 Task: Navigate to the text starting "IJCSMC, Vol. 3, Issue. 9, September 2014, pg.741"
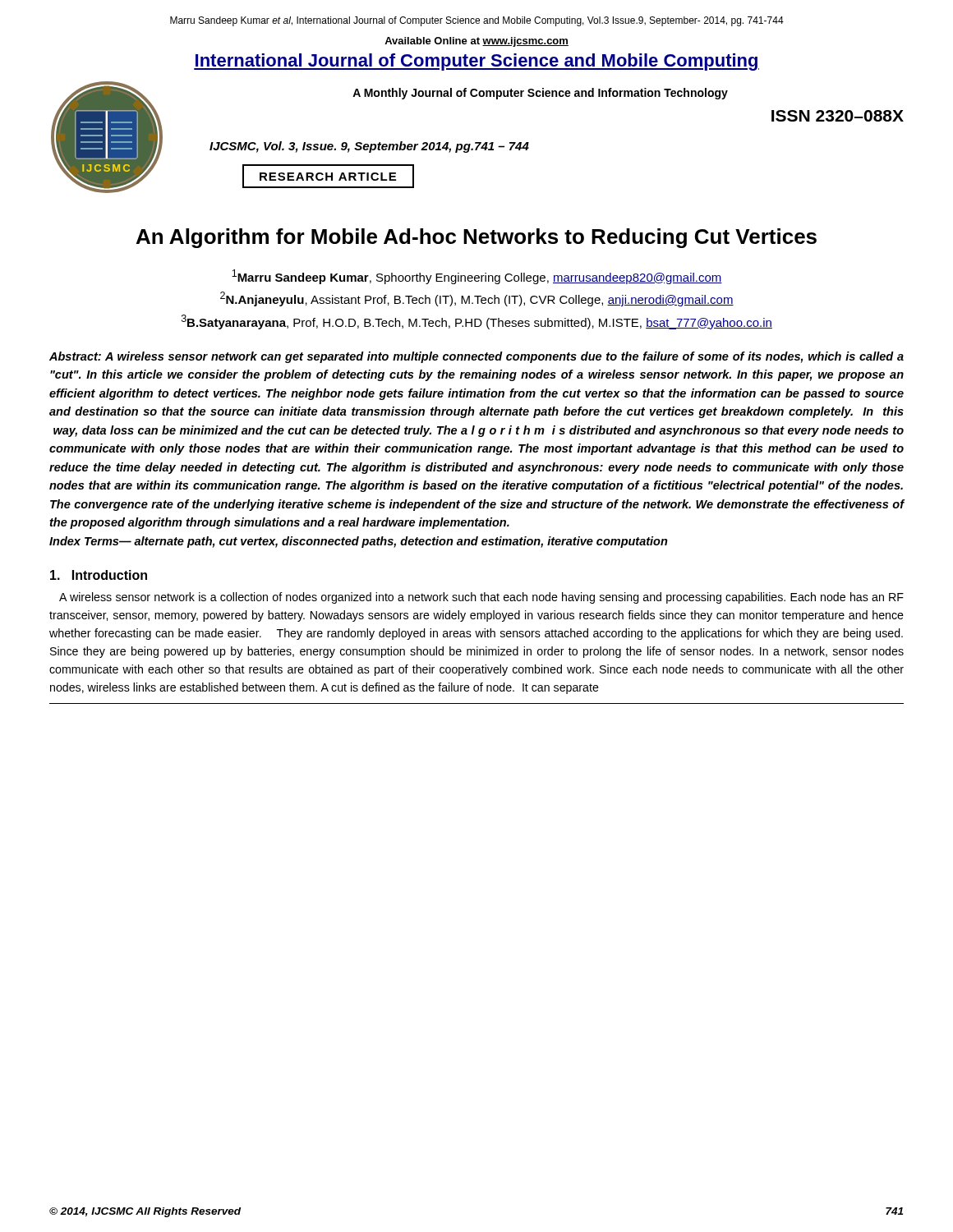click(369, 146)
